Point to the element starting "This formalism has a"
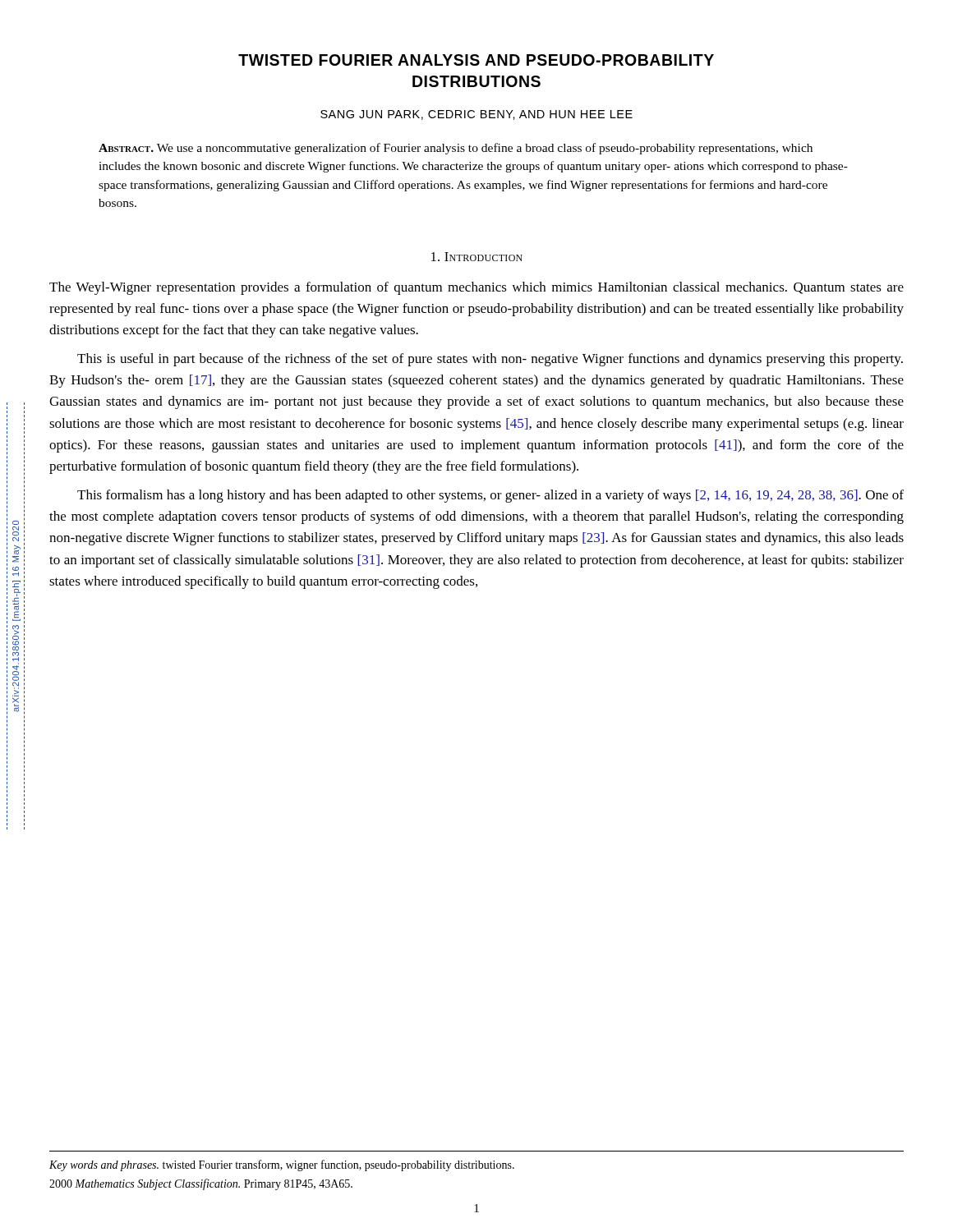This screenshot has width=953, height=1232. point(476,538)
